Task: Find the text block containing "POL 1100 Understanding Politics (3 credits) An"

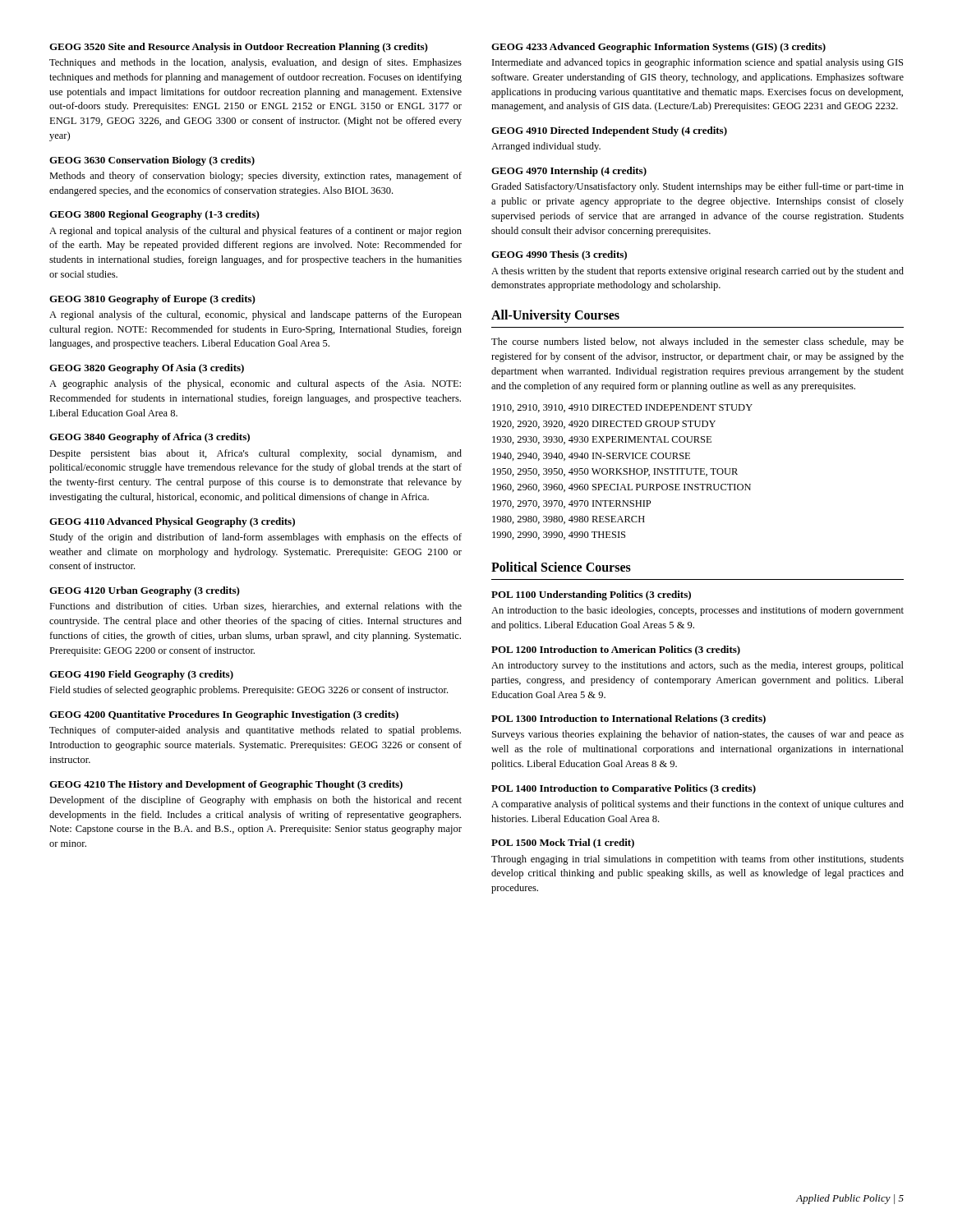Action: [x=698, y=610]
